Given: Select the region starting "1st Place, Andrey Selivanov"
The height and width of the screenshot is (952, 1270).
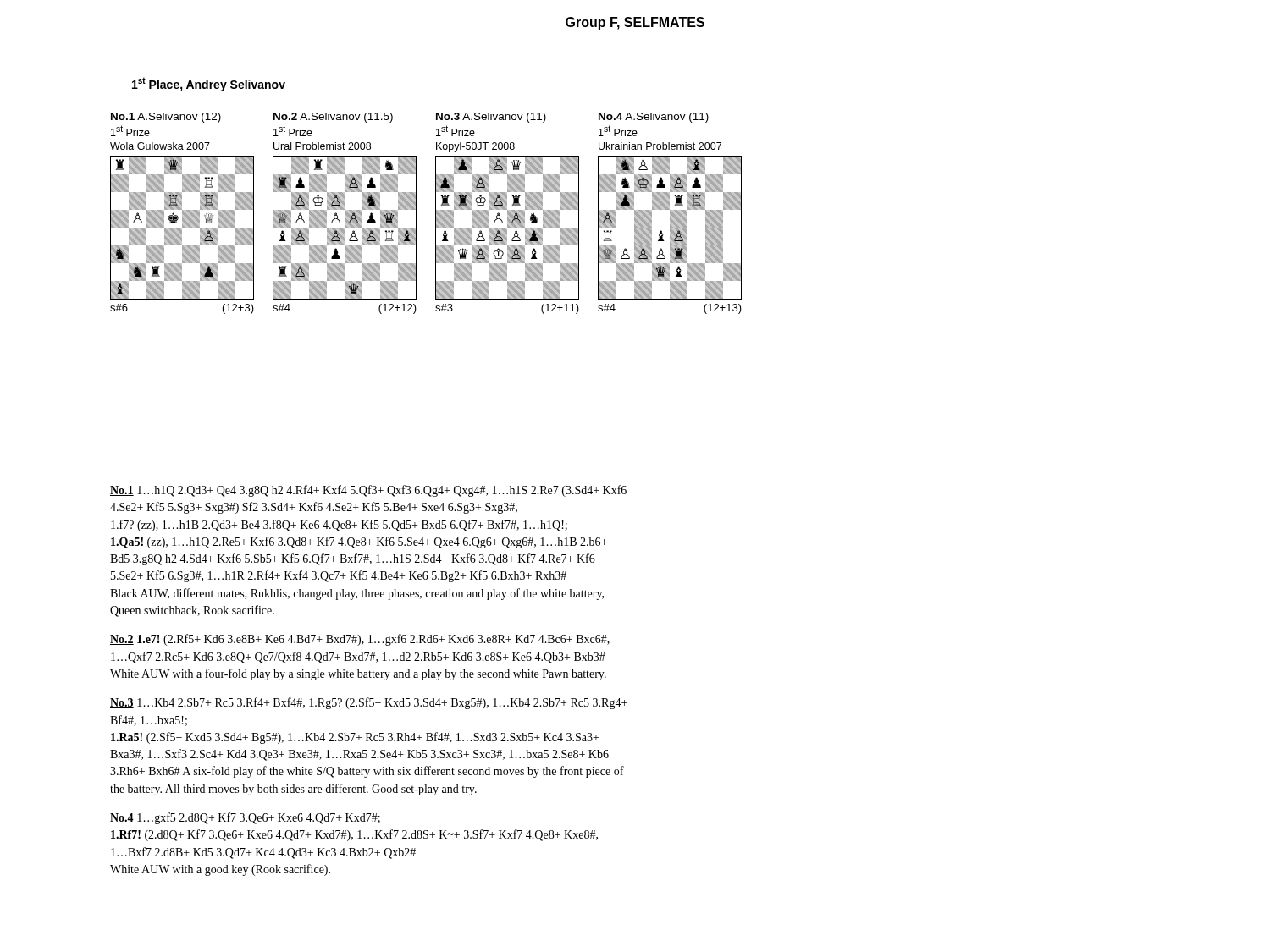Looking at the screenshot, I should (208, 84).
